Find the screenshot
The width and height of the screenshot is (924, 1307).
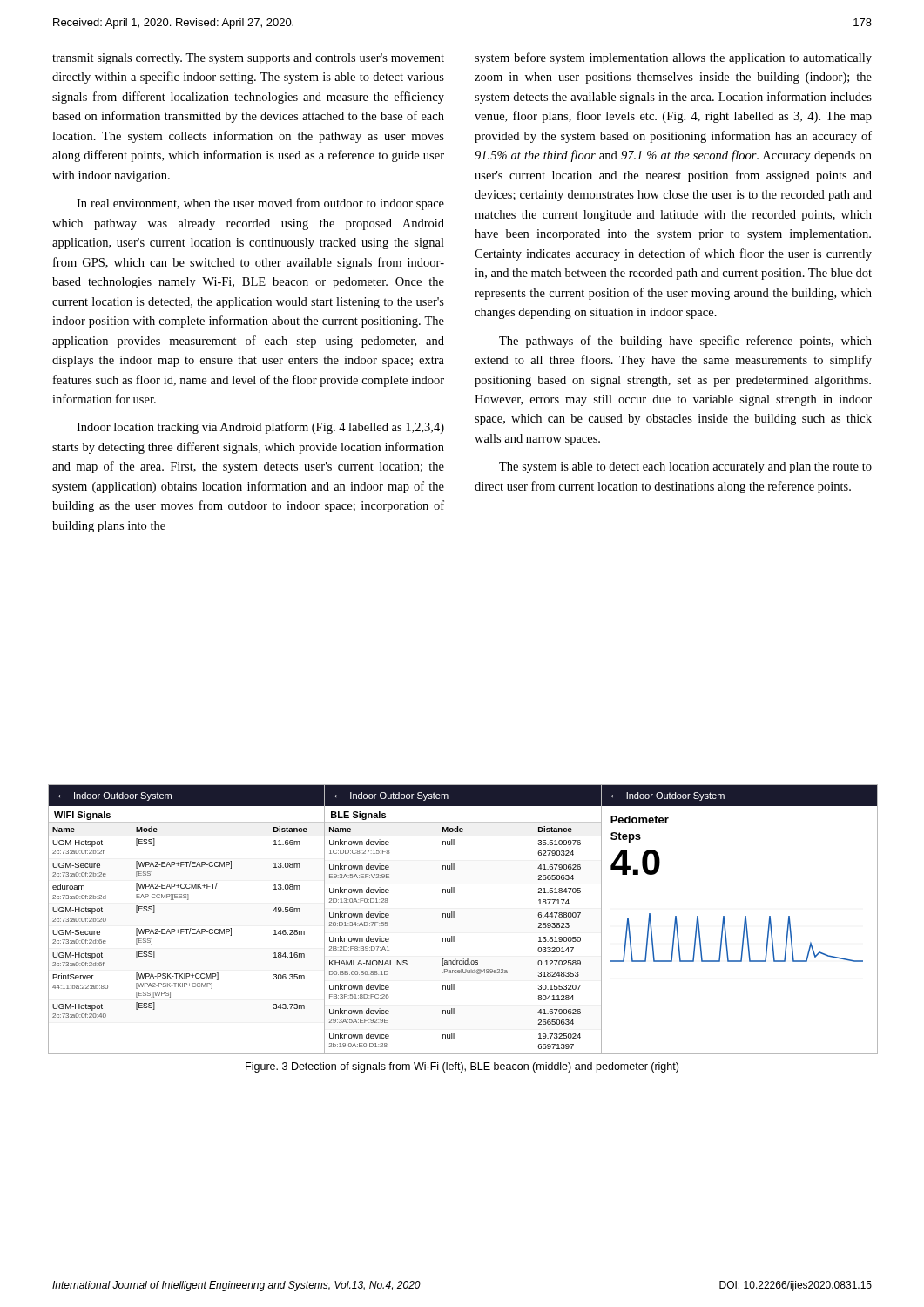coord(463,919)
